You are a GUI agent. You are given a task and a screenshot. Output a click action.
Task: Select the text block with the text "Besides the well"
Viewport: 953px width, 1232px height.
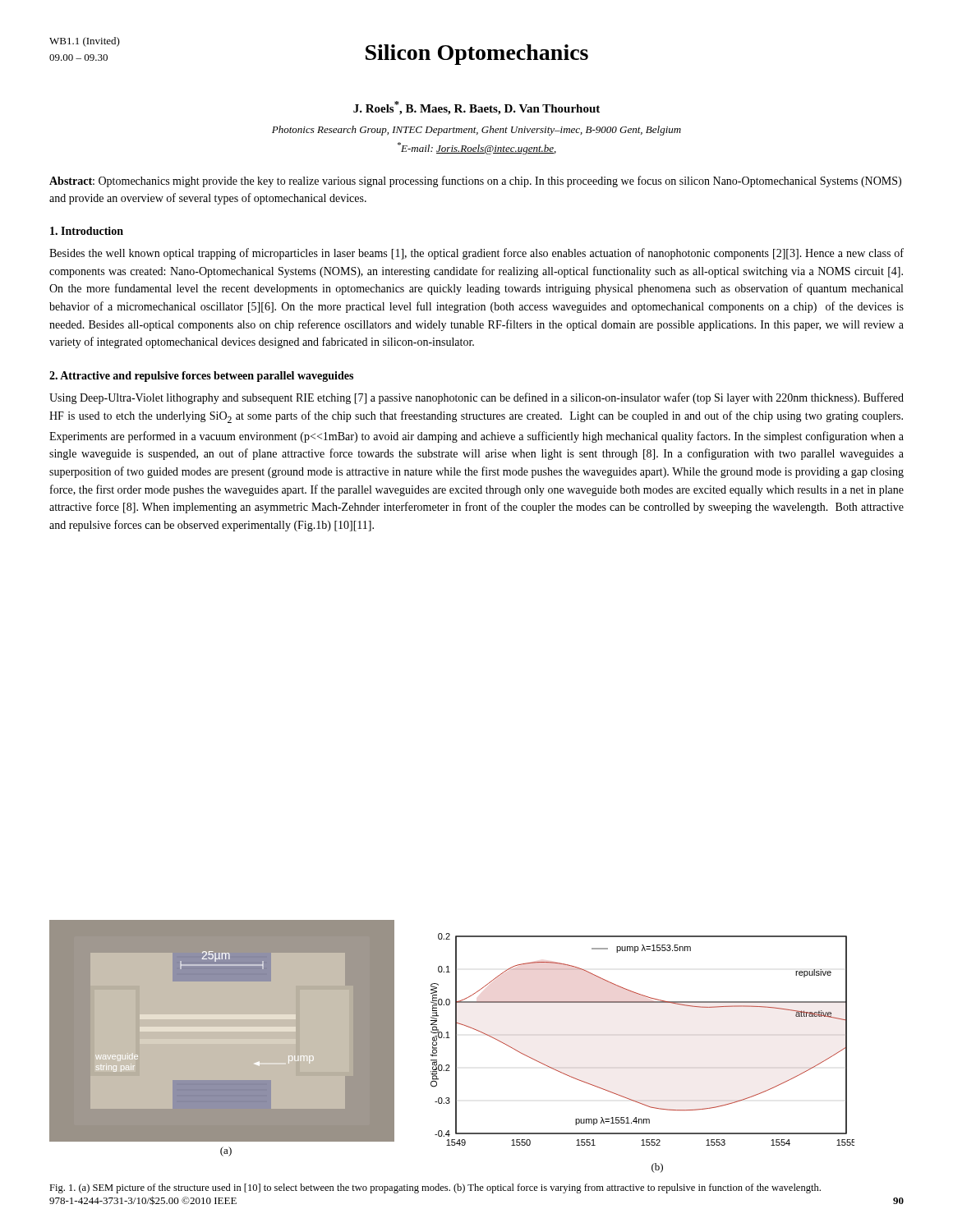tap(476, 298)
